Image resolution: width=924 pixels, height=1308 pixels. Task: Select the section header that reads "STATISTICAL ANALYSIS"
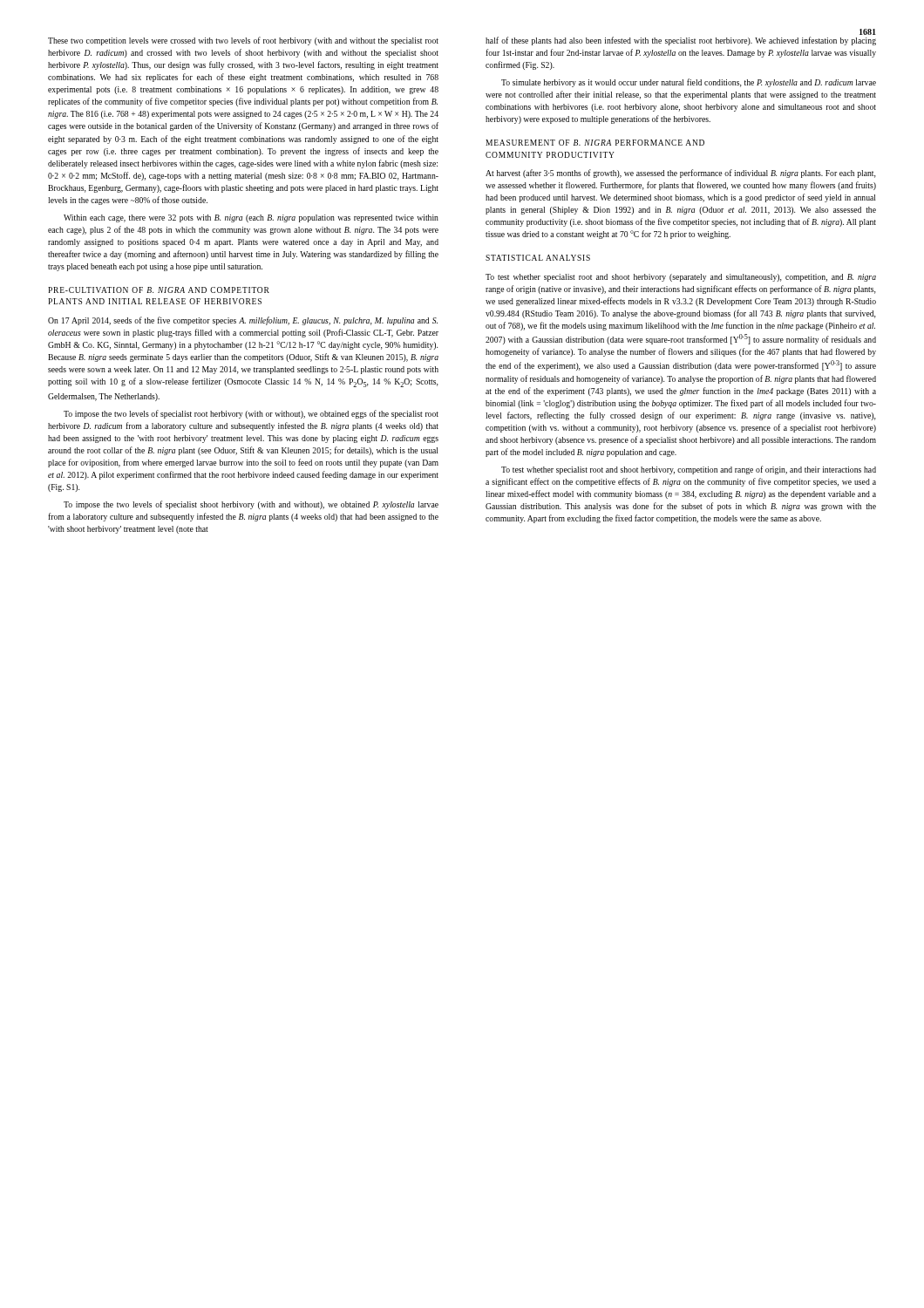tap(538, 258)
